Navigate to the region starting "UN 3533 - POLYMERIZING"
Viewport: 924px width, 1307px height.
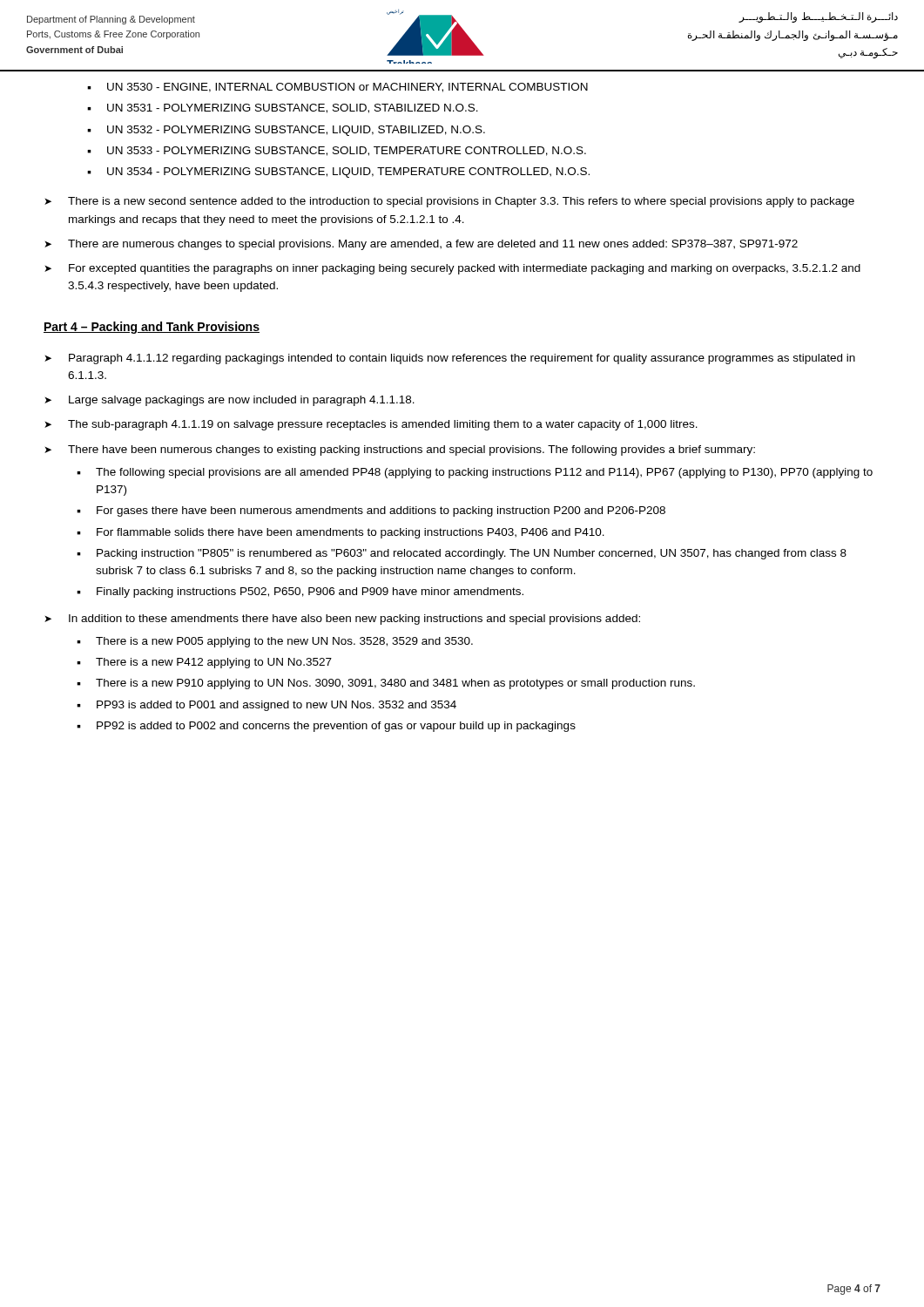pyautogui.click(x=347, y=150)
